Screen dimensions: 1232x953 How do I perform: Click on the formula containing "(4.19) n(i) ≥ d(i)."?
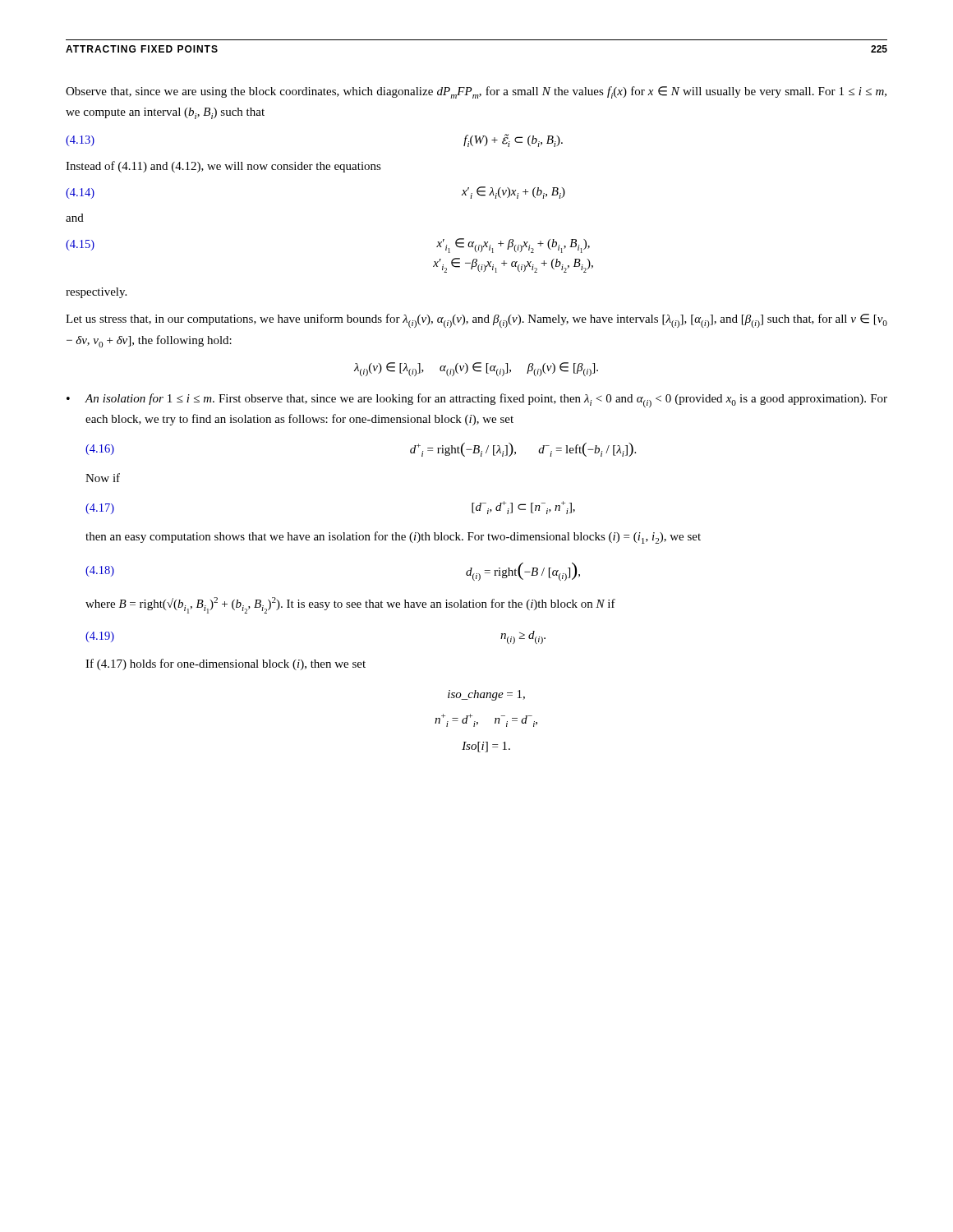(x=101, y=637)
